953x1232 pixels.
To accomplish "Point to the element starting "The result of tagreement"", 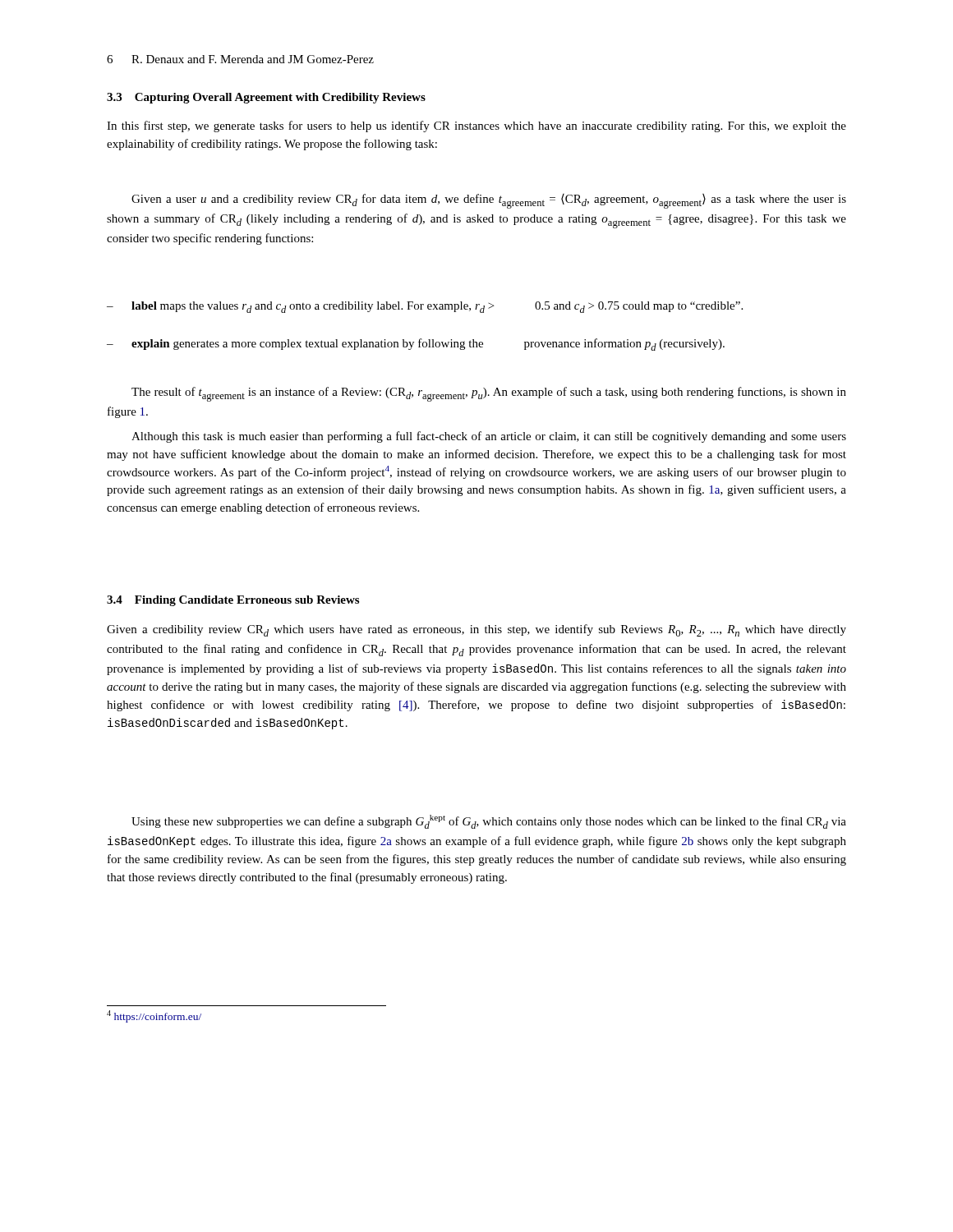I will point(476,402).
